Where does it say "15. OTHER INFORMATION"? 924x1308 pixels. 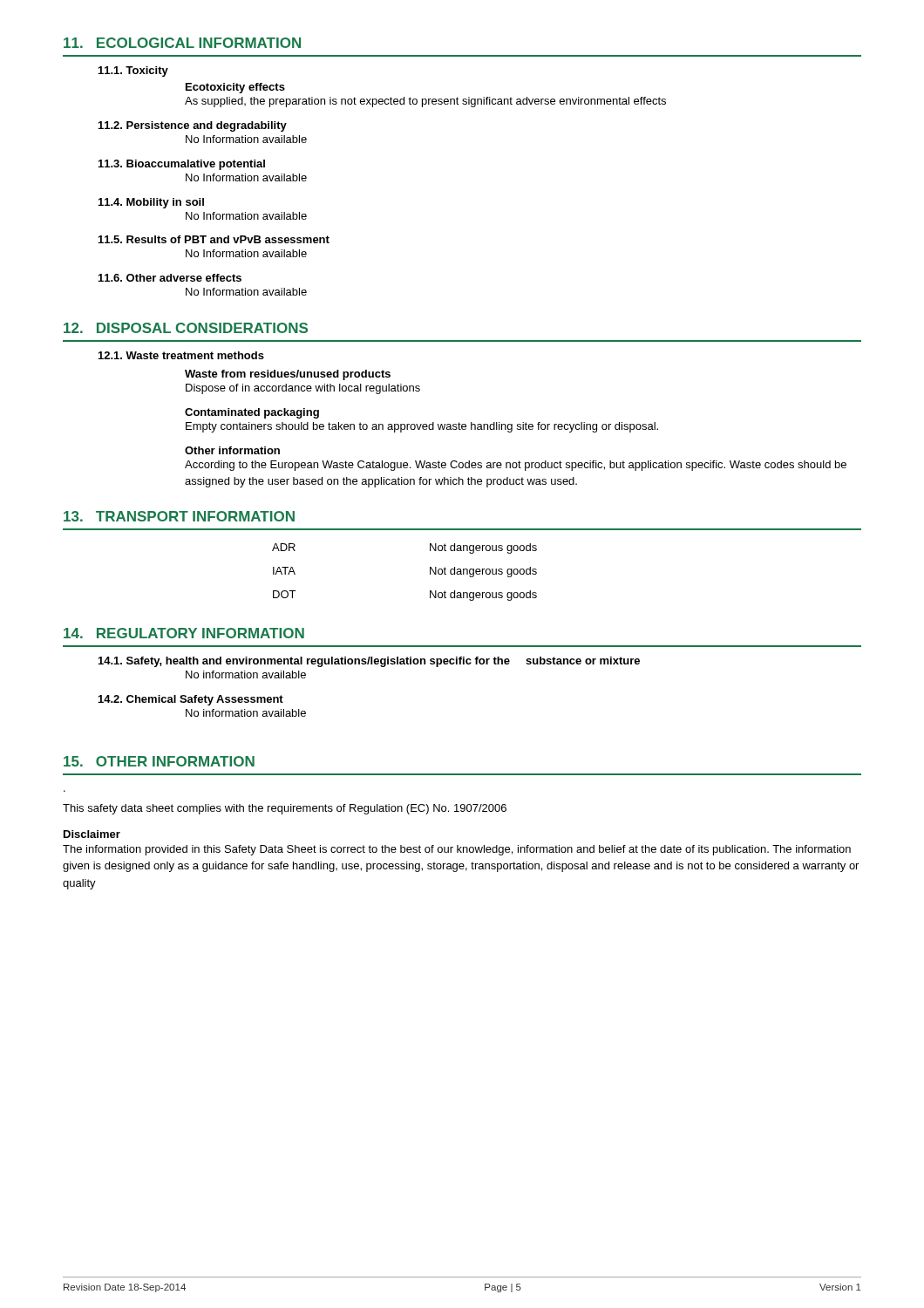(x=159, y=762)
